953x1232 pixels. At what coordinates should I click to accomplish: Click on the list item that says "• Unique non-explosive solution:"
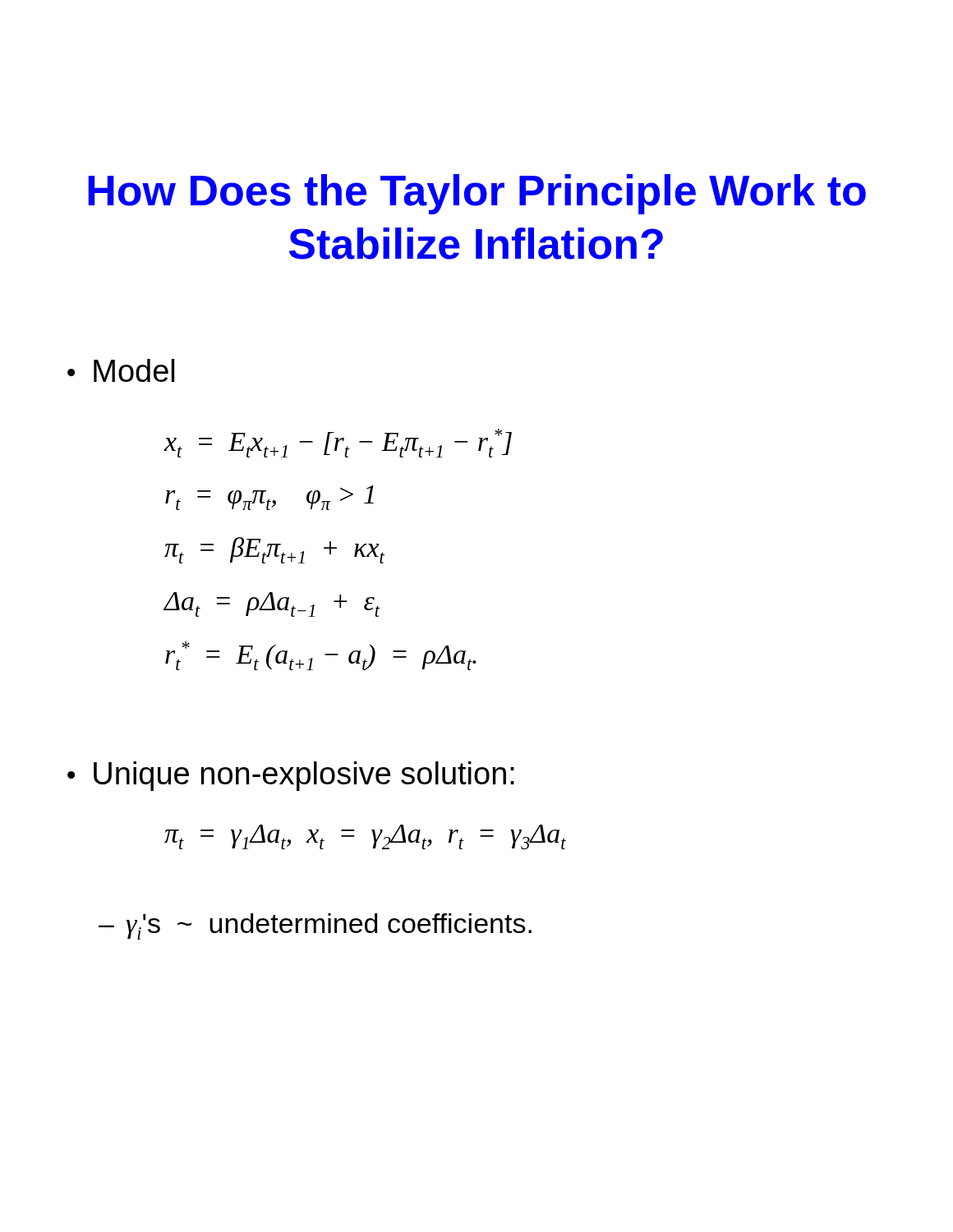click(x=291, y=776)
